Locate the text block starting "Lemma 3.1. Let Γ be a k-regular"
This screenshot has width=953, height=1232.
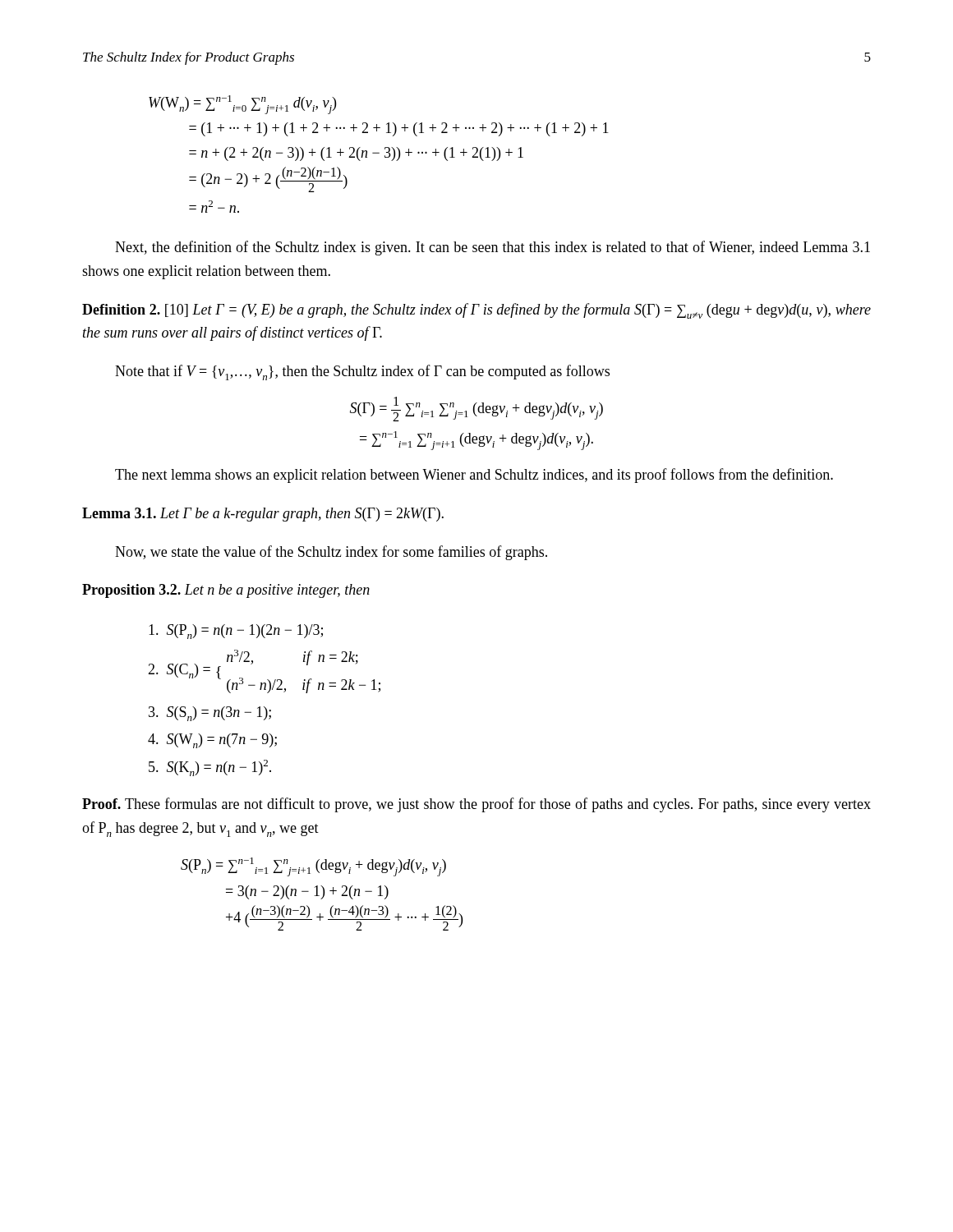[263, 513]
